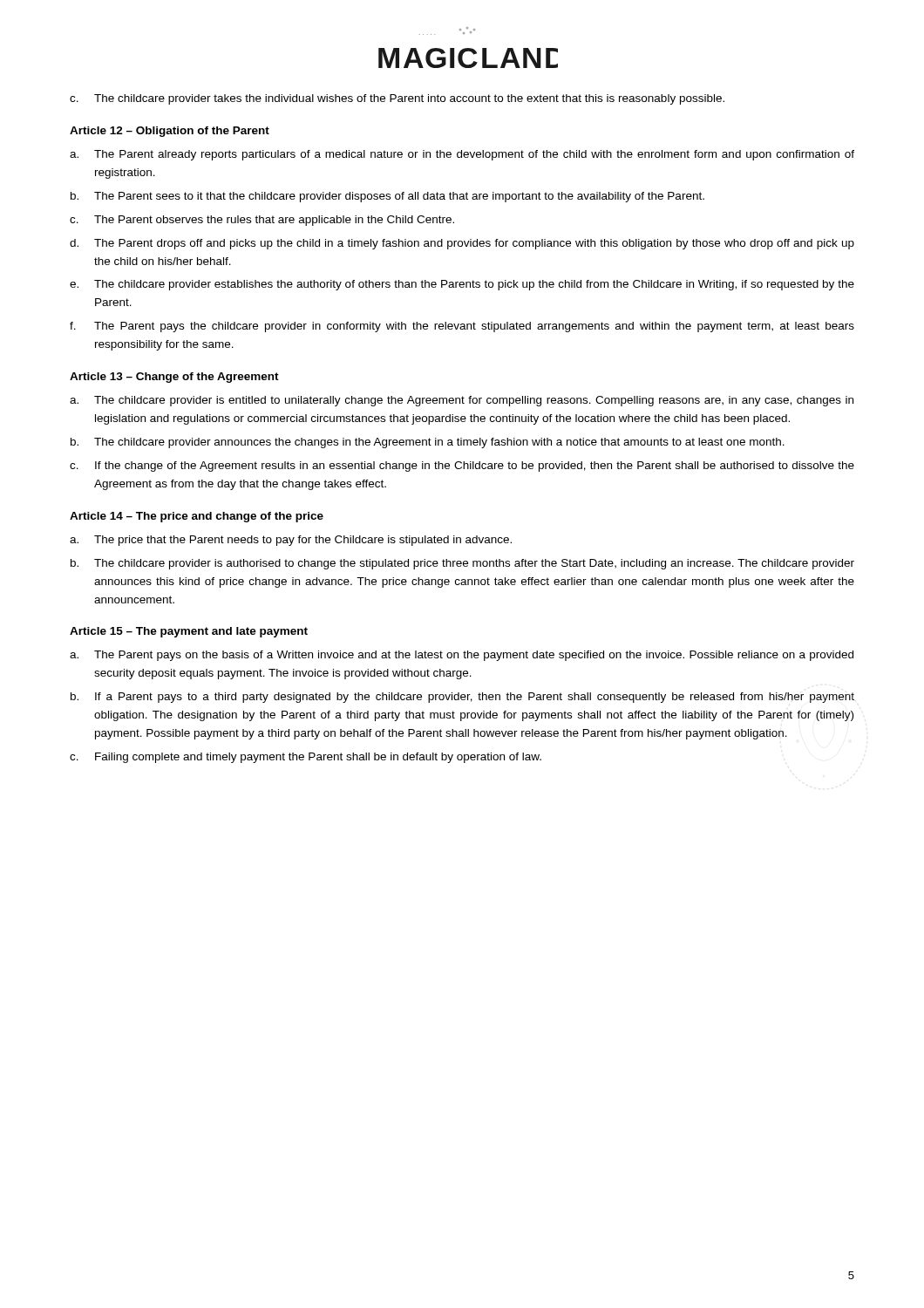
Task: Select the list item that says "c. The Parent observes the rules"
Action: 462,220
